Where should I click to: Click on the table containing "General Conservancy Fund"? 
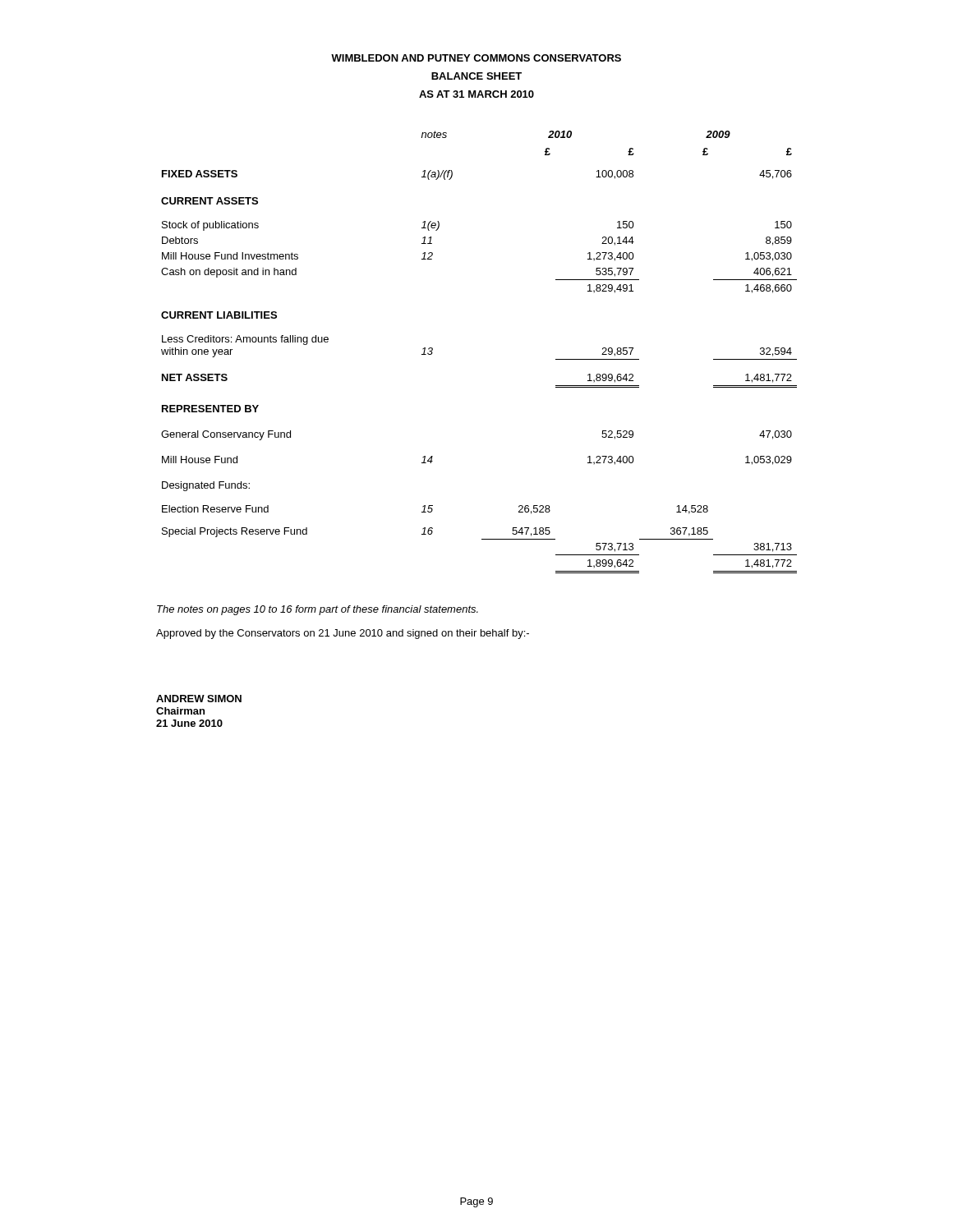476,350
